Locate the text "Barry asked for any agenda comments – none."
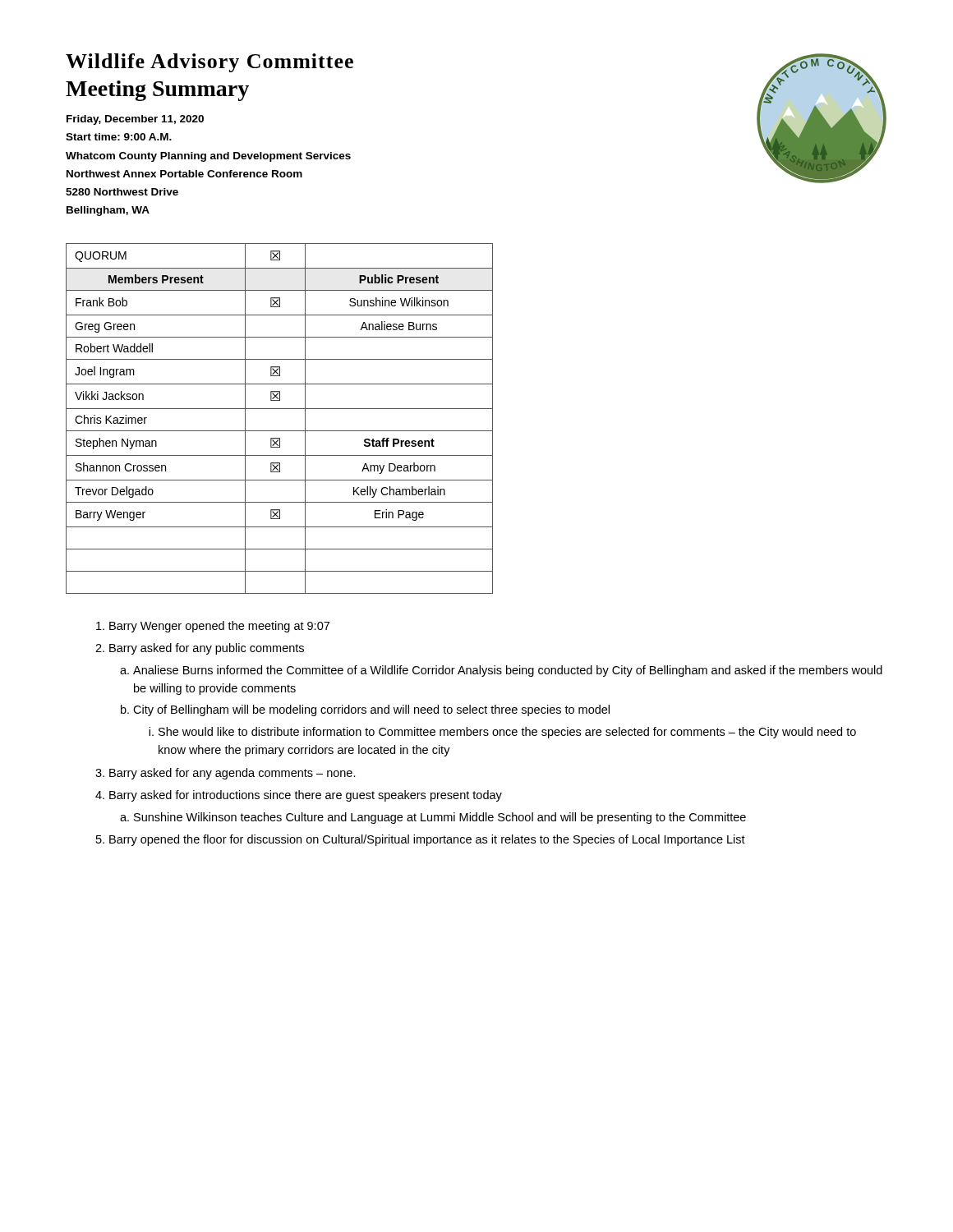The width and height of the screenshot is (953, 1232). click(x=232, y=773)
